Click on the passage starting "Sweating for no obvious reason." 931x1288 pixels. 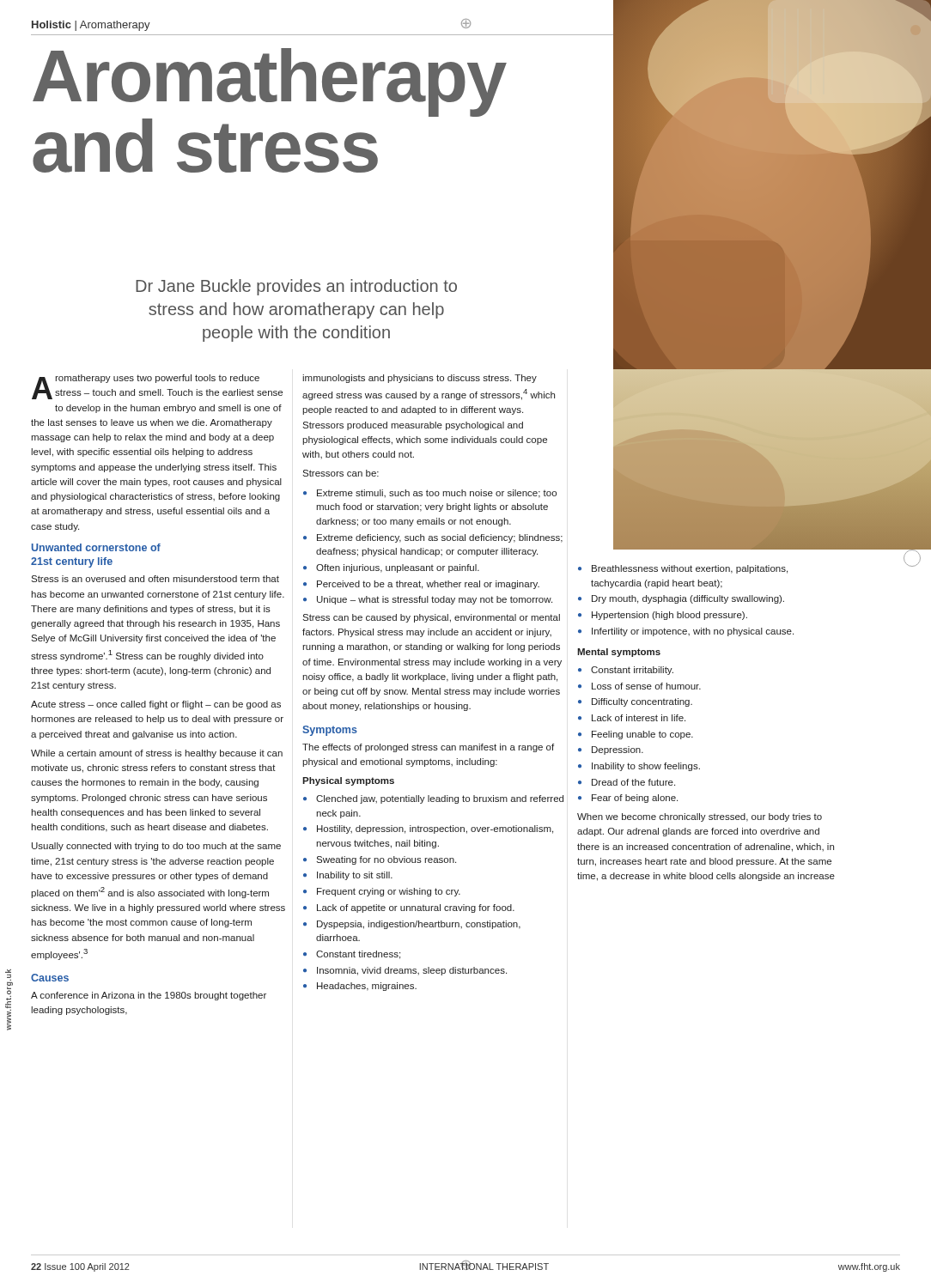[387, 859]
